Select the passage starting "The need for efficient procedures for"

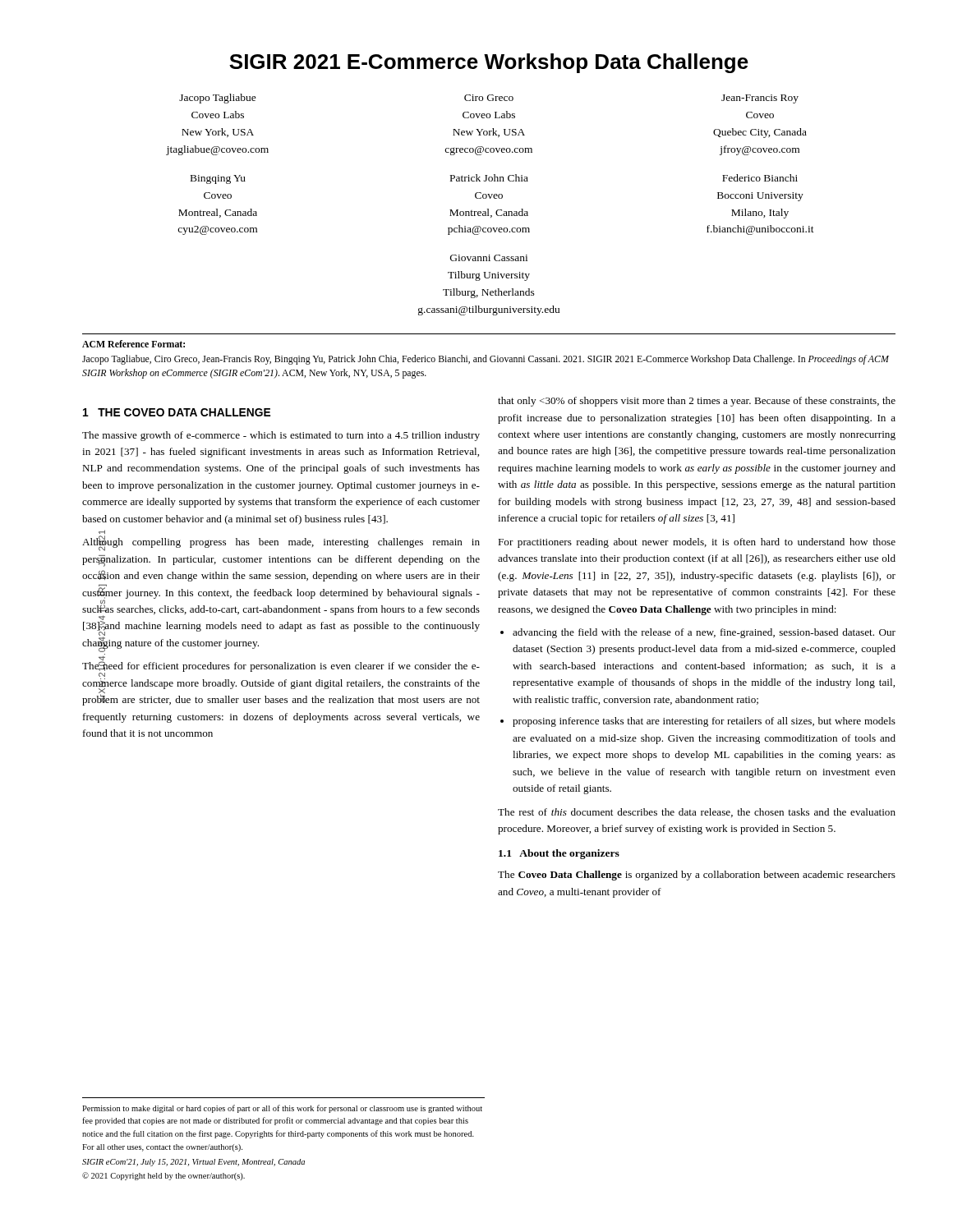pos(281,700)
